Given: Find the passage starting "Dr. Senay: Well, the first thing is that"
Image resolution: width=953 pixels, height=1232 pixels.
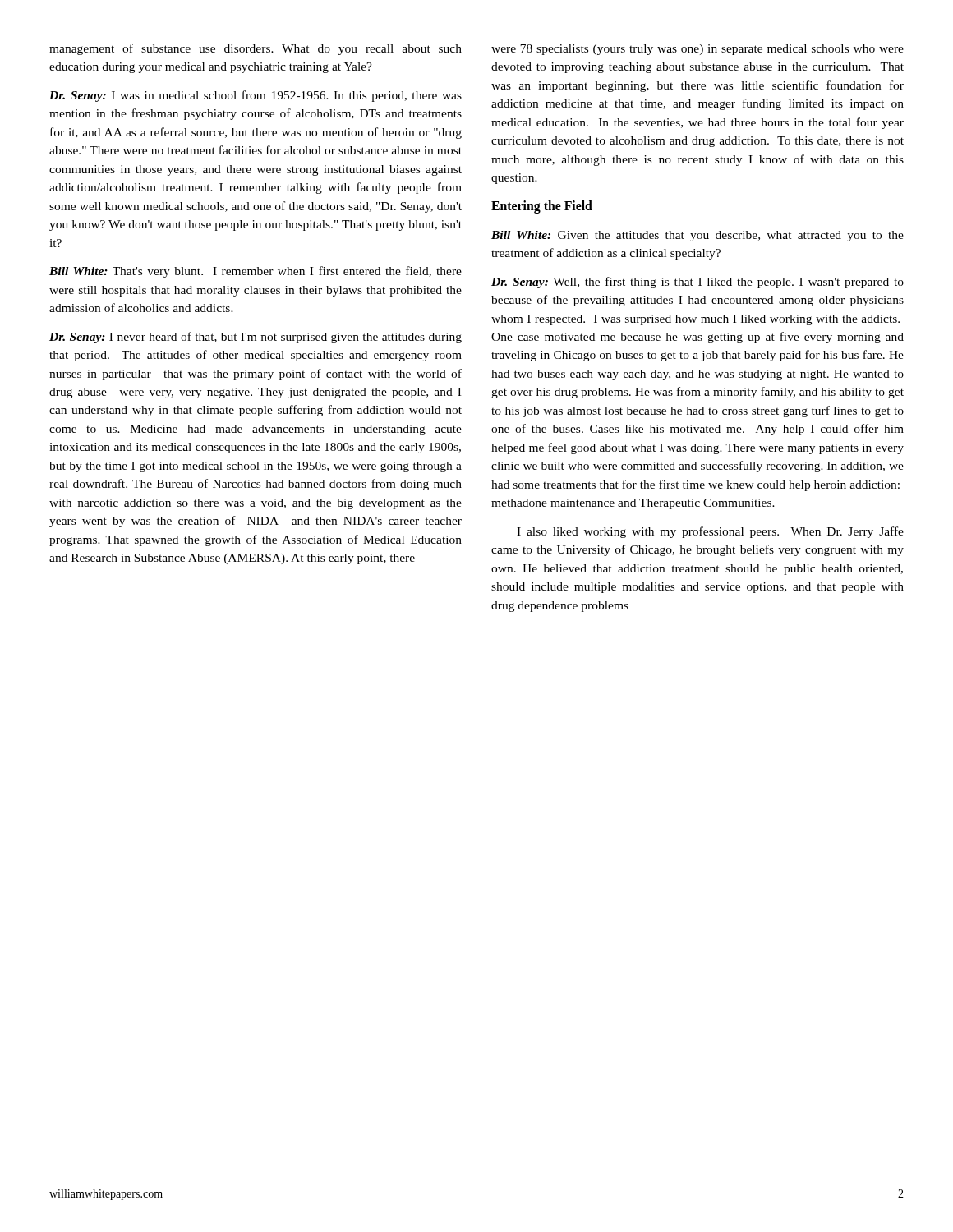Looking at the screenshot, I should 698,392.
